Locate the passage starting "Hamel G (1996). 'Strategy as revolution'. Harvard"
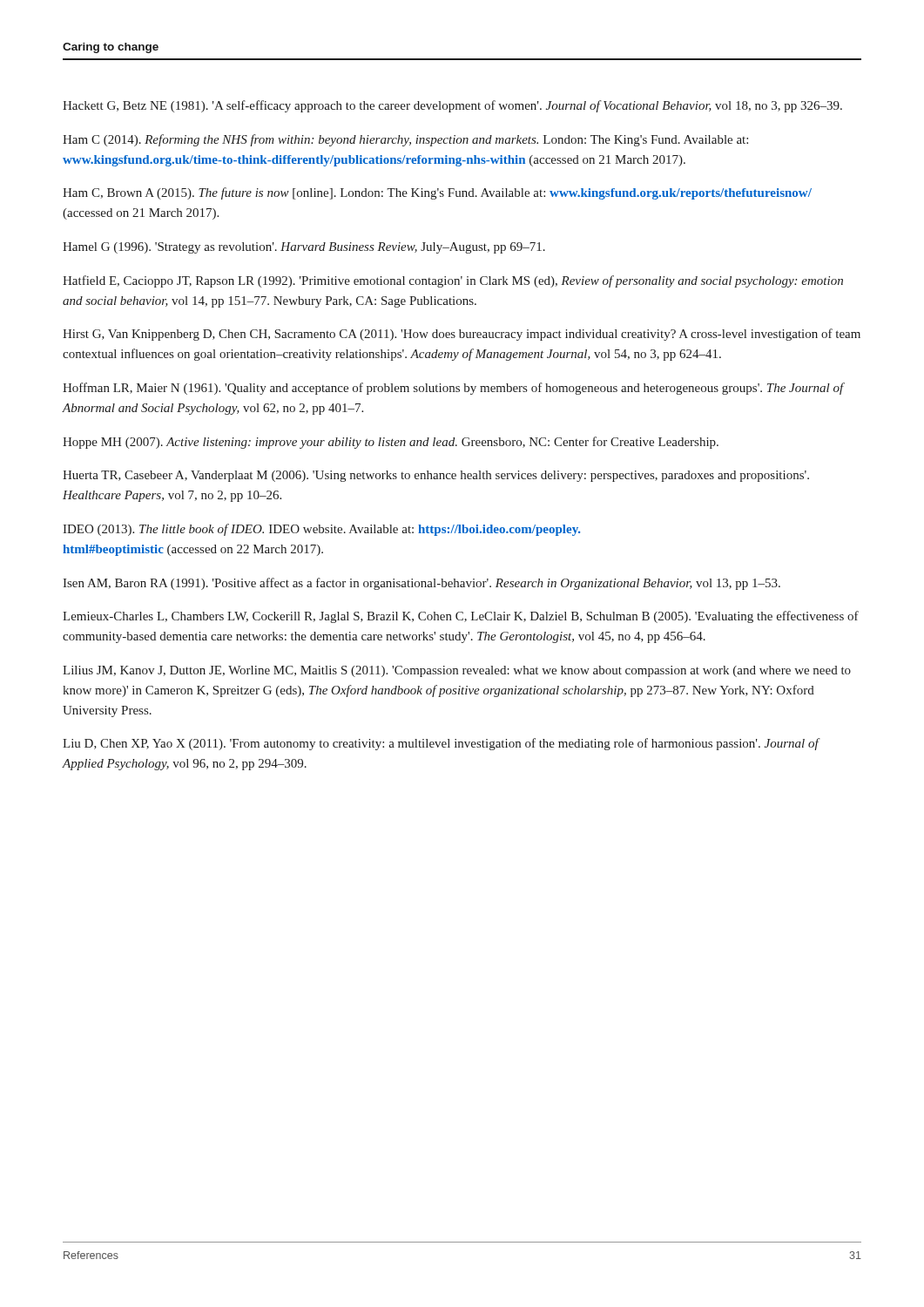Screen dimensions: 1307x924 304,247
